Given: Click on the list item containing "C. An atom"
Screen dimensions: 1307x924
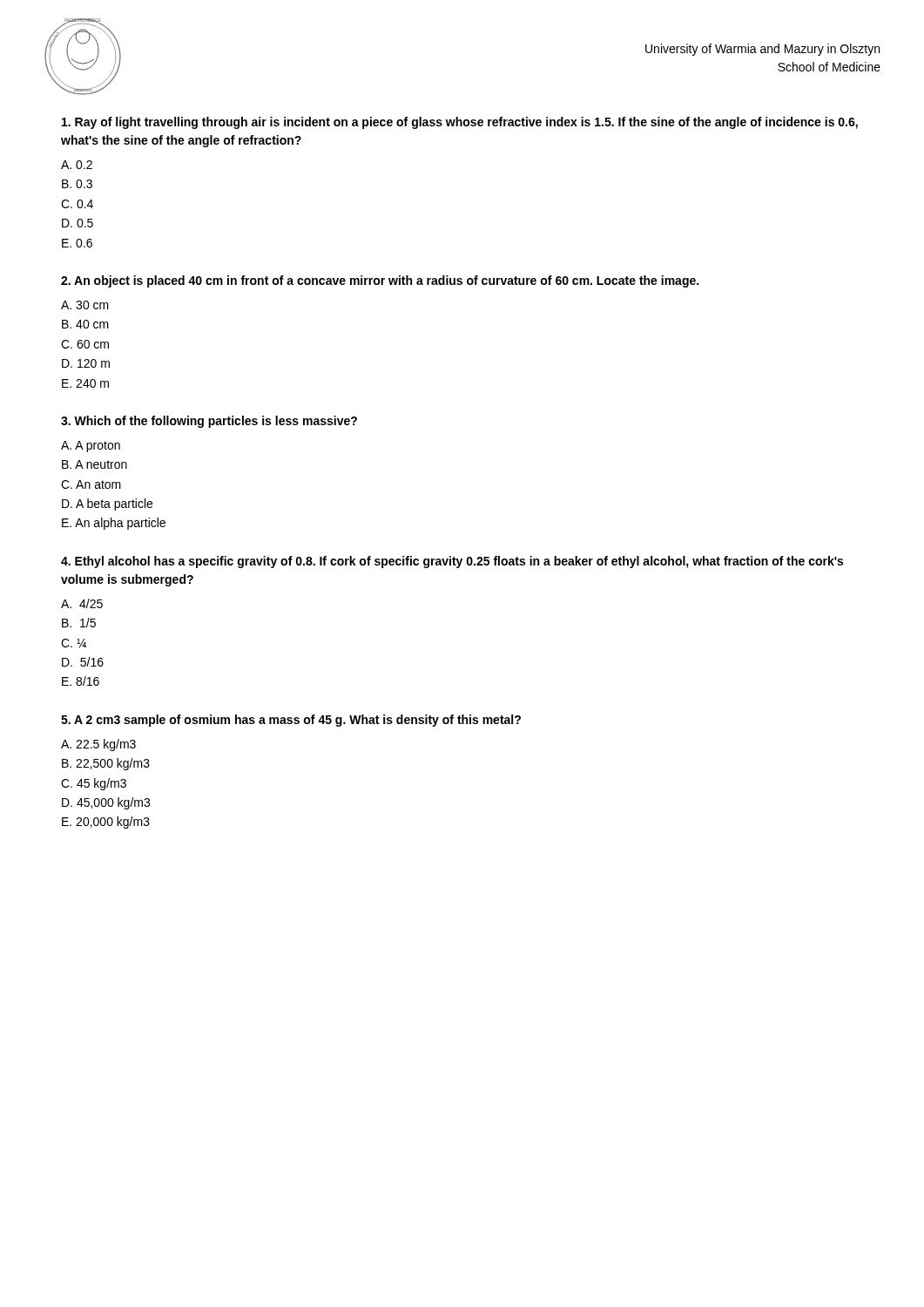Looking at the screenshot, I should pyautogui.click(x=91, y=484).
